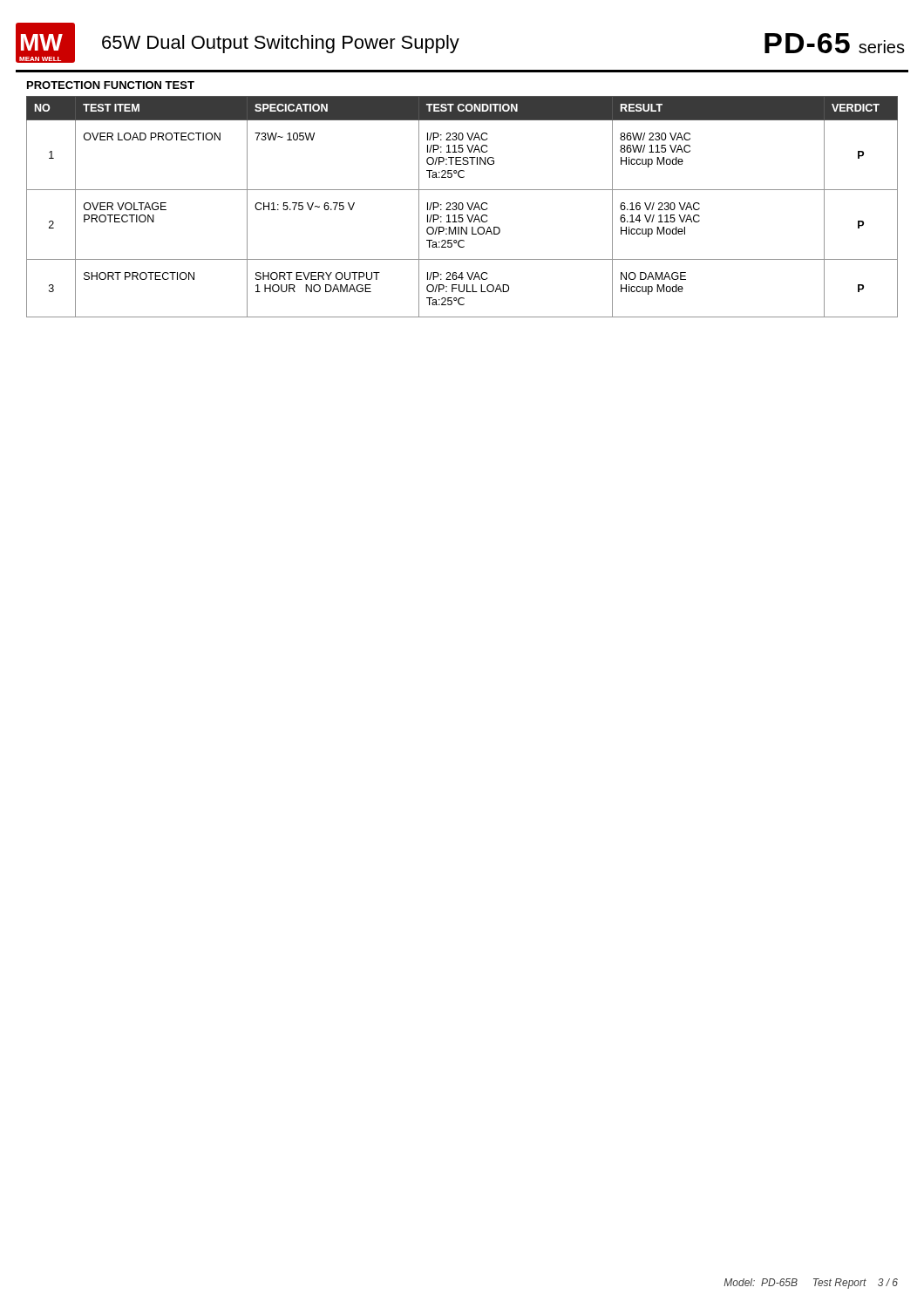Viewport: 924px width, 1308px height.
Task: Find the section header that reads "PROTECTION FUNCTION TEST"
Action: click(110, 85)
